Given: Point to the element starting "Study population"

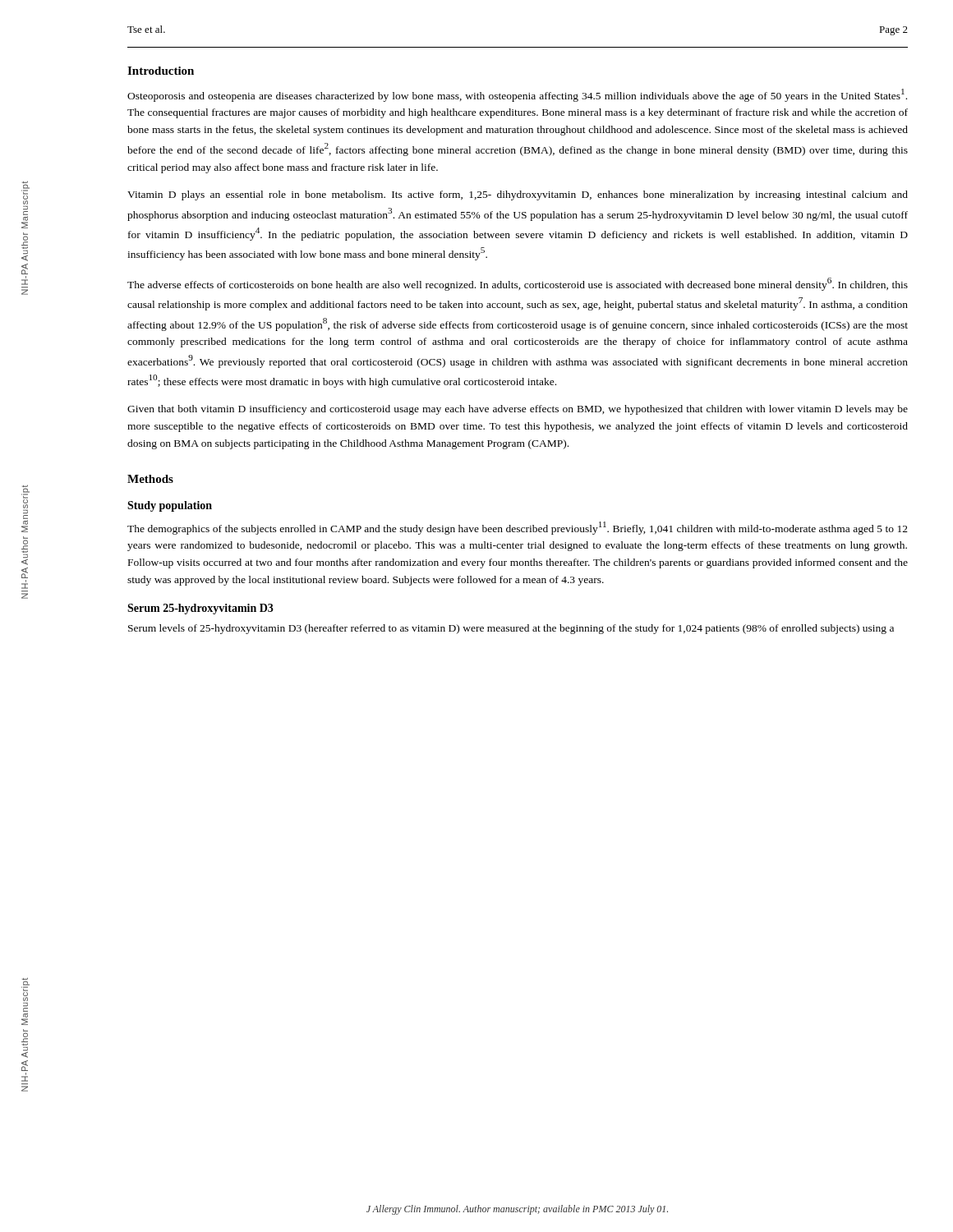Looking at the screenshot, I should pos(170,505).
